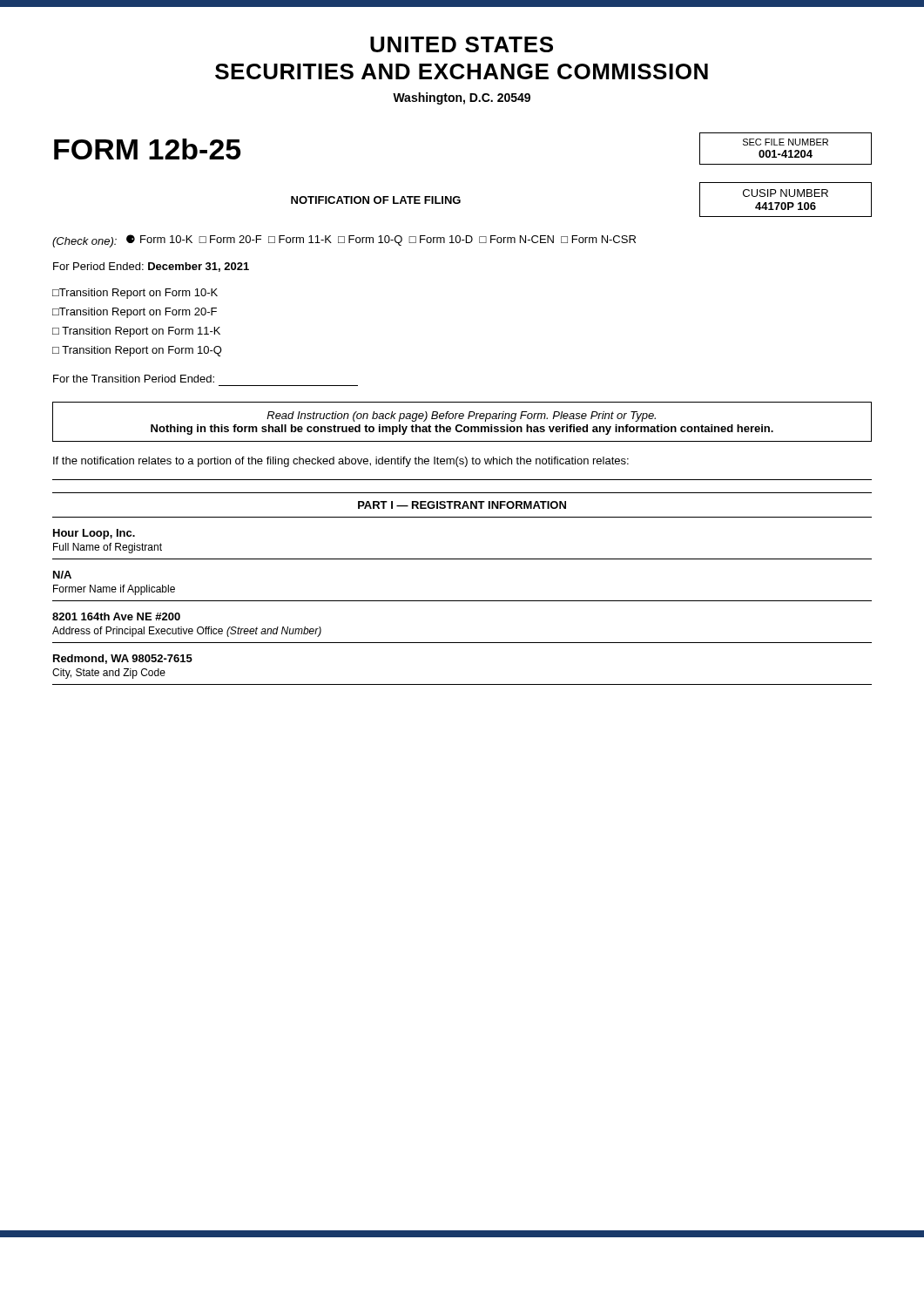Click on the list item that says "□Transition Report on Form 10-K"
This screenshot has width=924, height=1307.
point(135,292)
